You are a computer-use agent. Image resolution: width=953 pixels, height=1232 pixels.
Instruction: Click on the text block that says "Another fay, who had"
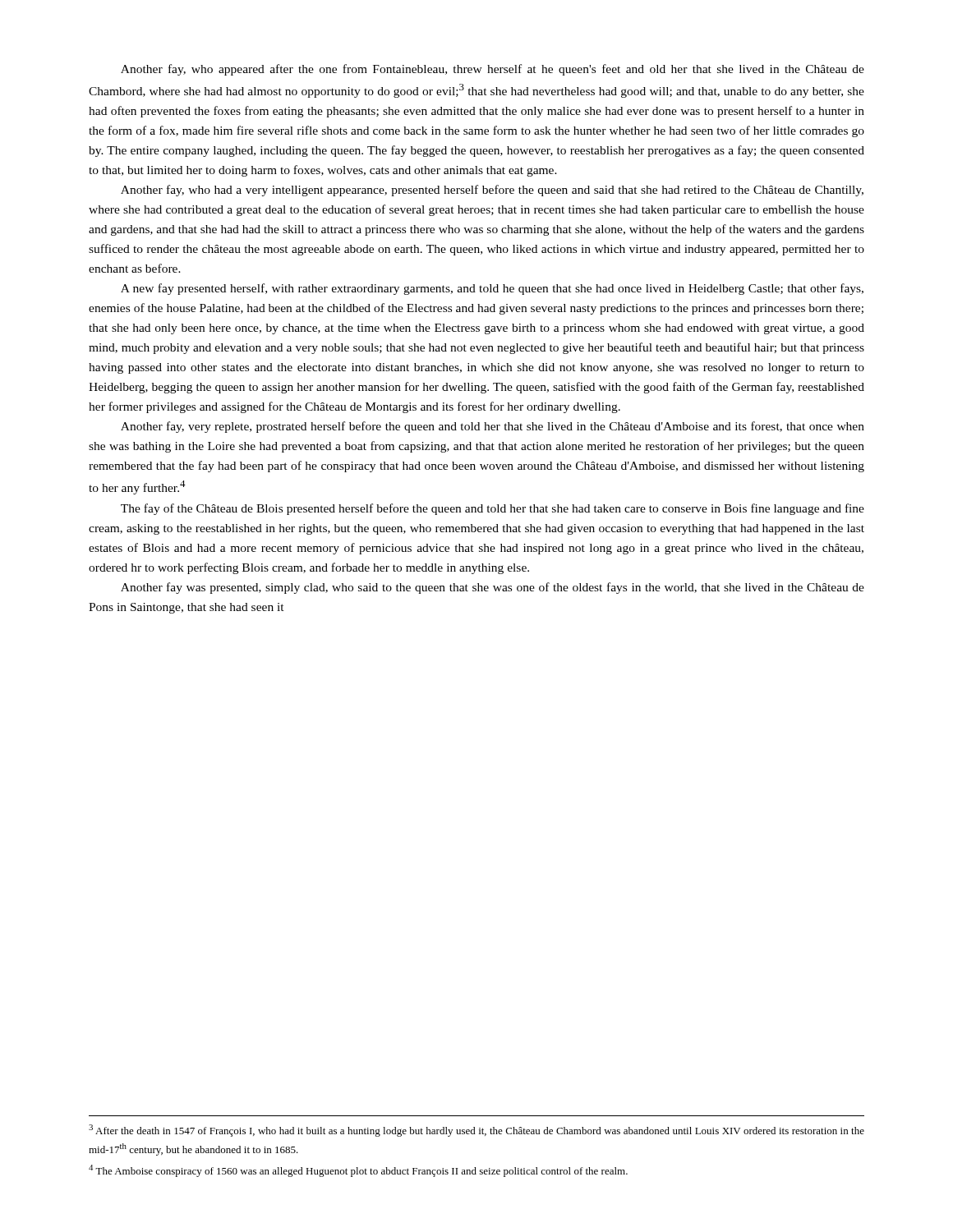click(x=476, y=229)
